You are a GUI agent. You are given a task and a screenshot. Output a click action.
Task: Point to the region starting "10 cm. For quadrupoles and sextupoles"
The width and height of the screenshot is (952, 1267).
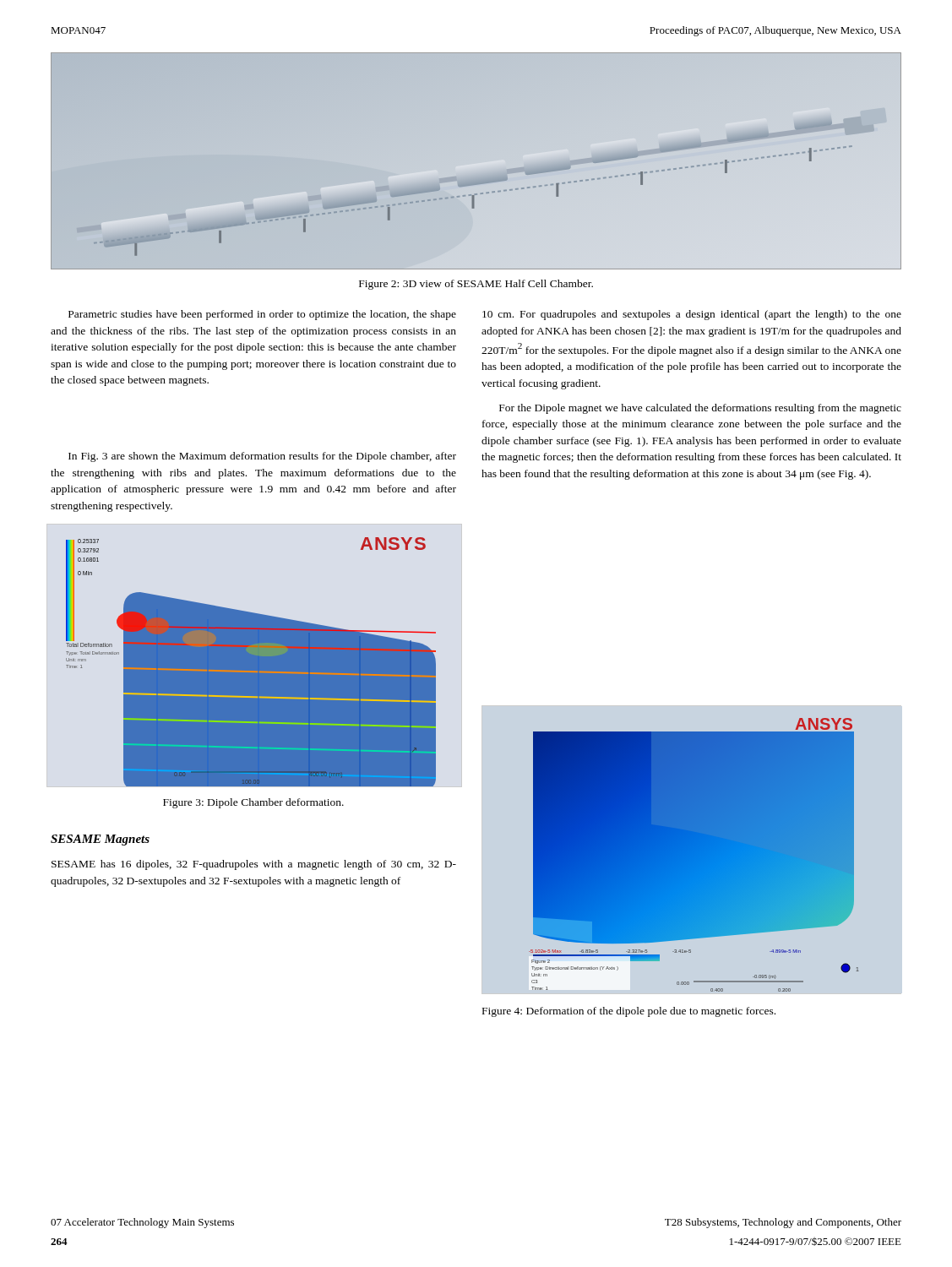click(691, 394)
